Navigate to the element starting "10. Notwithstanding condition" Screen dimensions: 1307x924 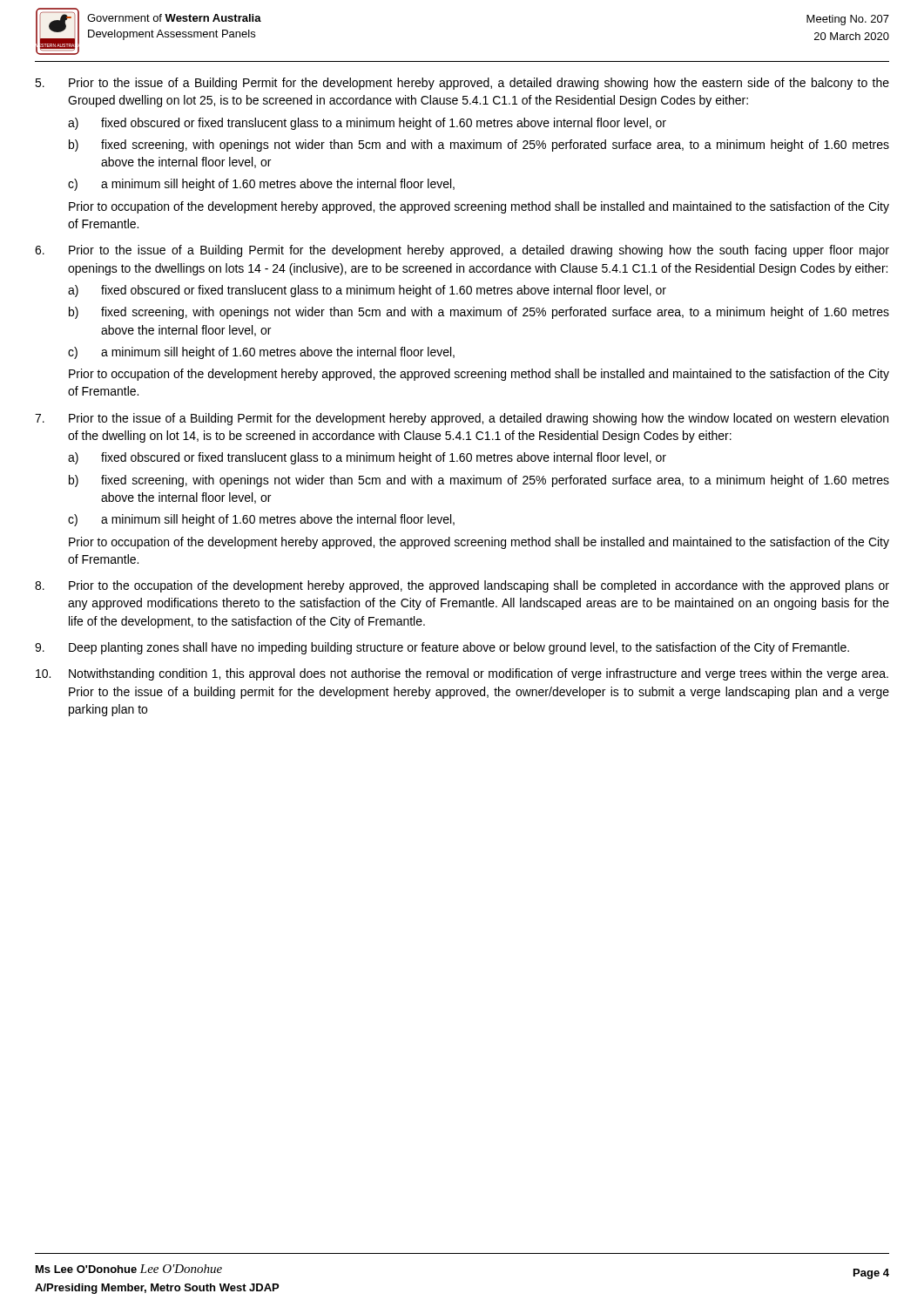pyautogui.click(x=462, y=692)
